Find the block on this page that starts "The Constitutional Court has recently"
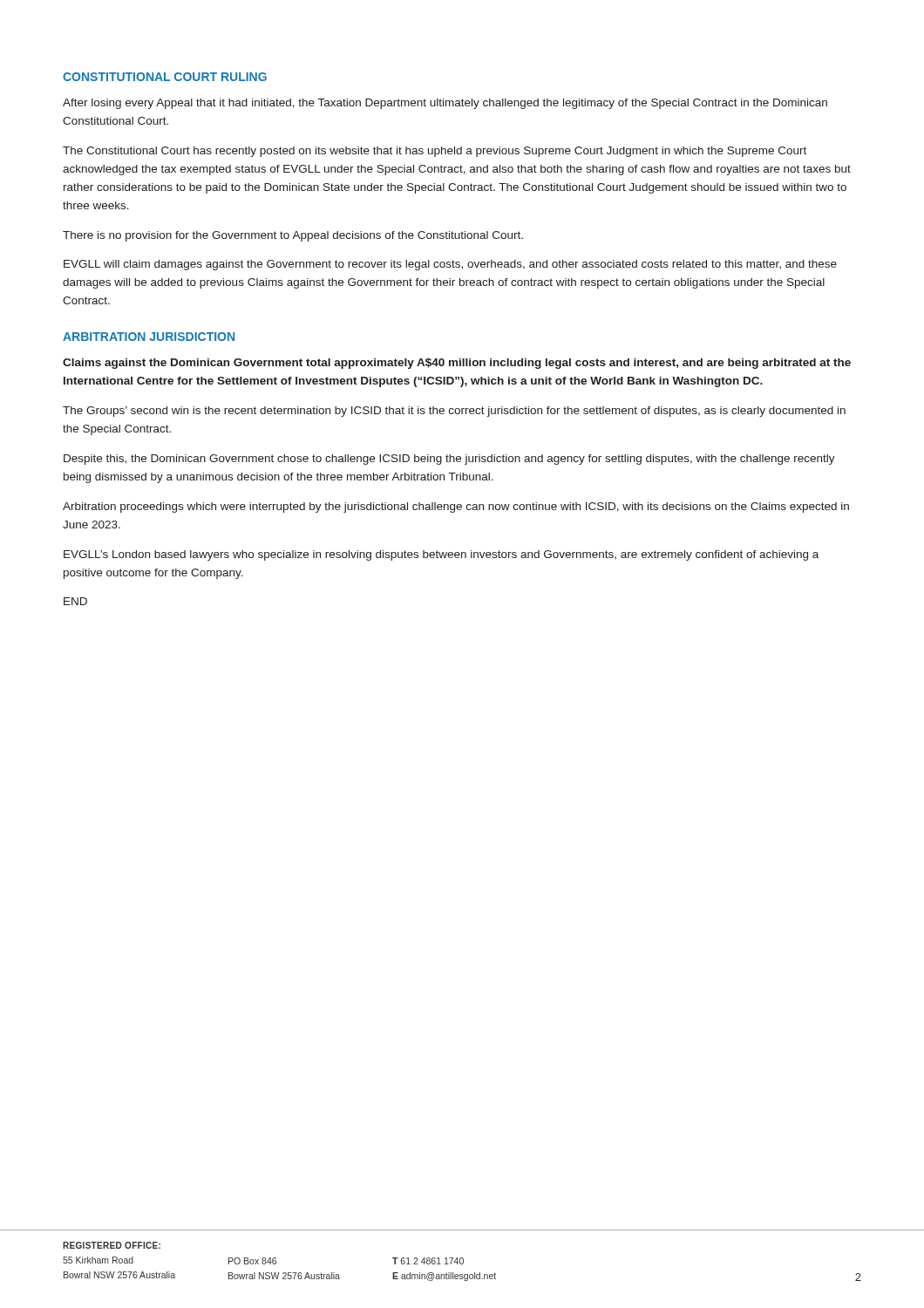Screen dimensions: 1308x924 [457, 178]
